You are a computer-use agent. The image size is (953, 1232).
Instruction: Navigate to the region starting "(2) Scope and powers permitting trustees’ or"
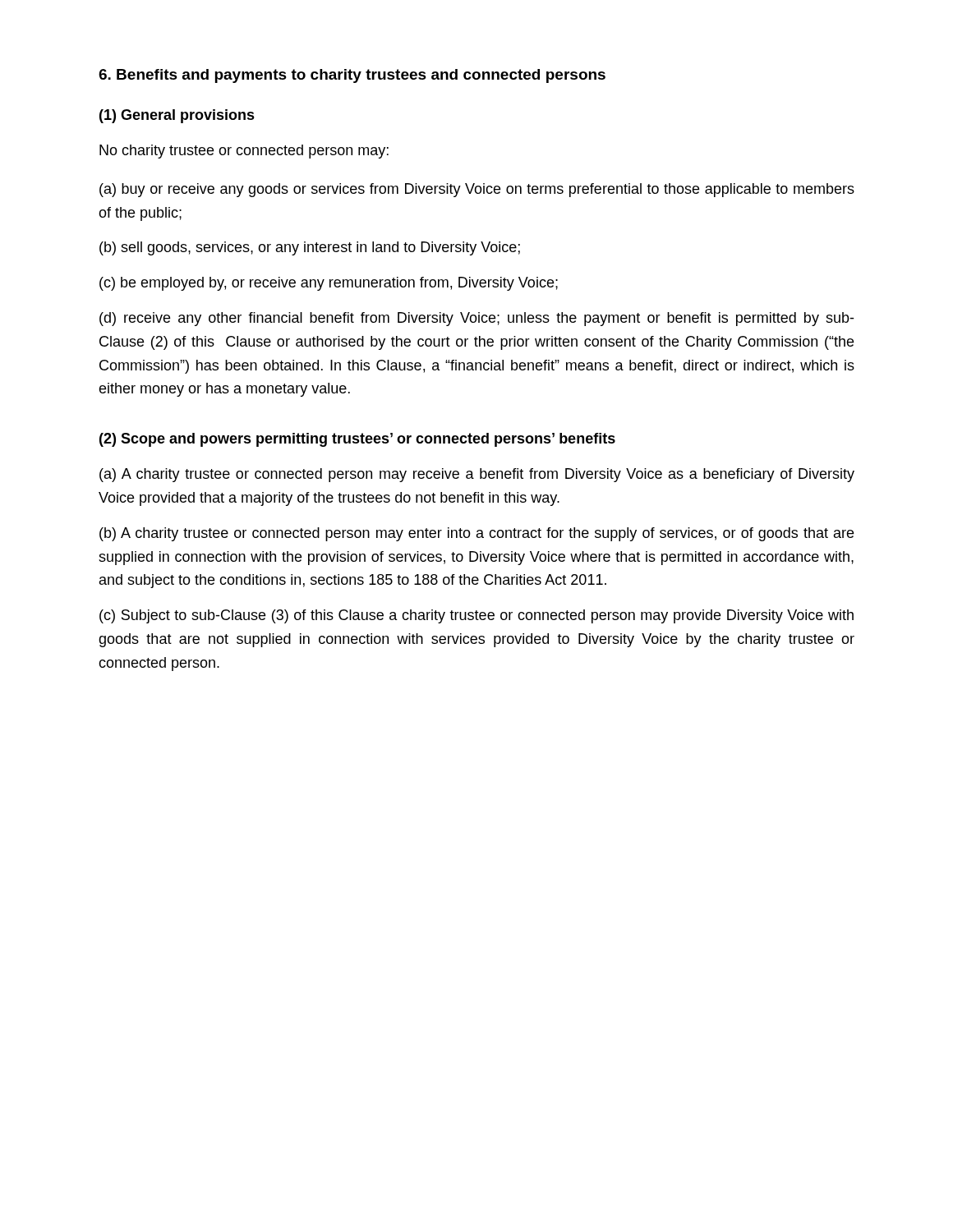pyautogui.click(x=357, y=439)
